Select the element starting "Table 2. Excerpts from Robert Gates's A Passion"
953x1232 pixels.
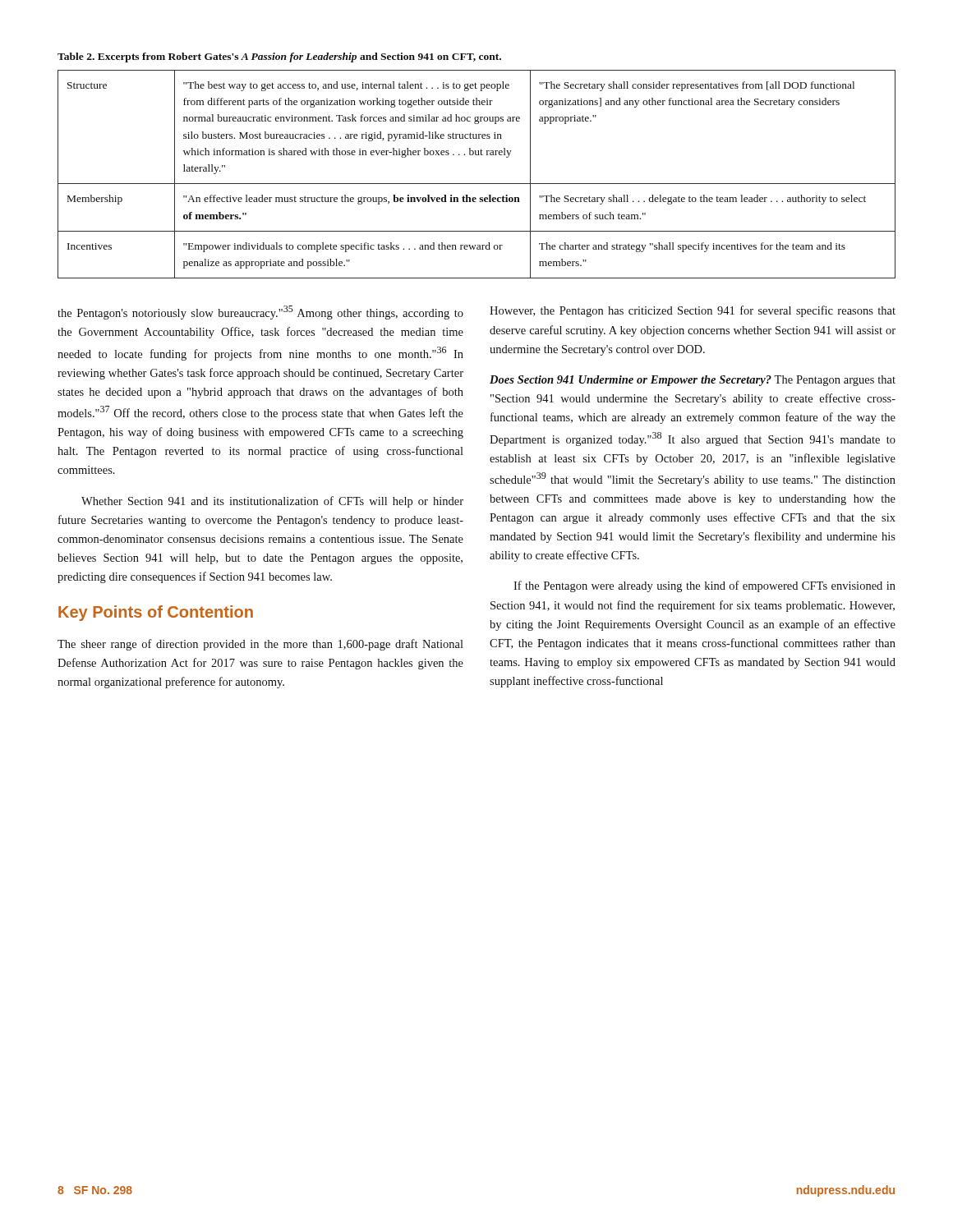pos(280,56)
